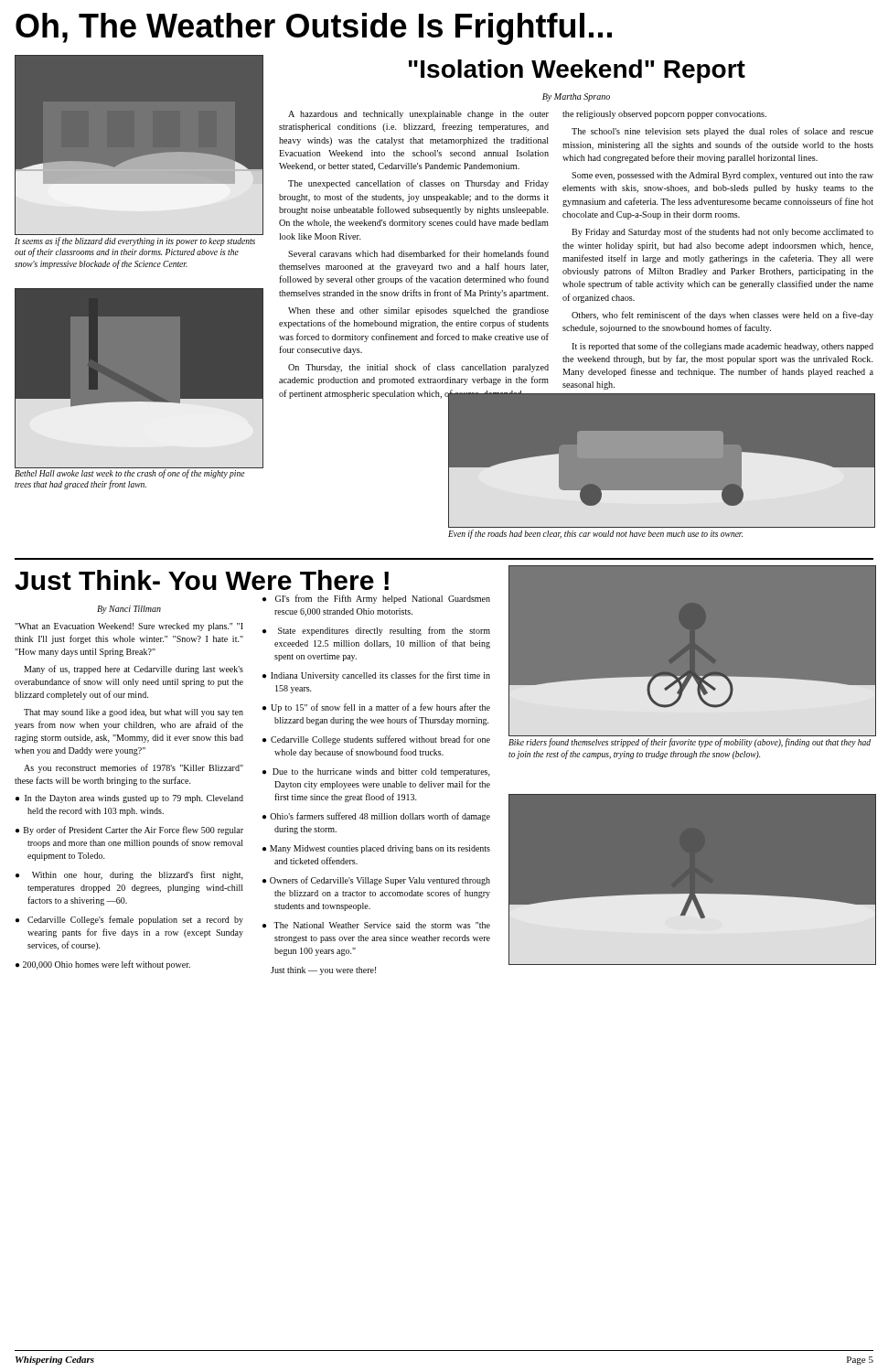Point to the element starting ""What an Evacuation Weekend! Sure"
This screenshot has height=1372, width=888.
tap(129, 796)
